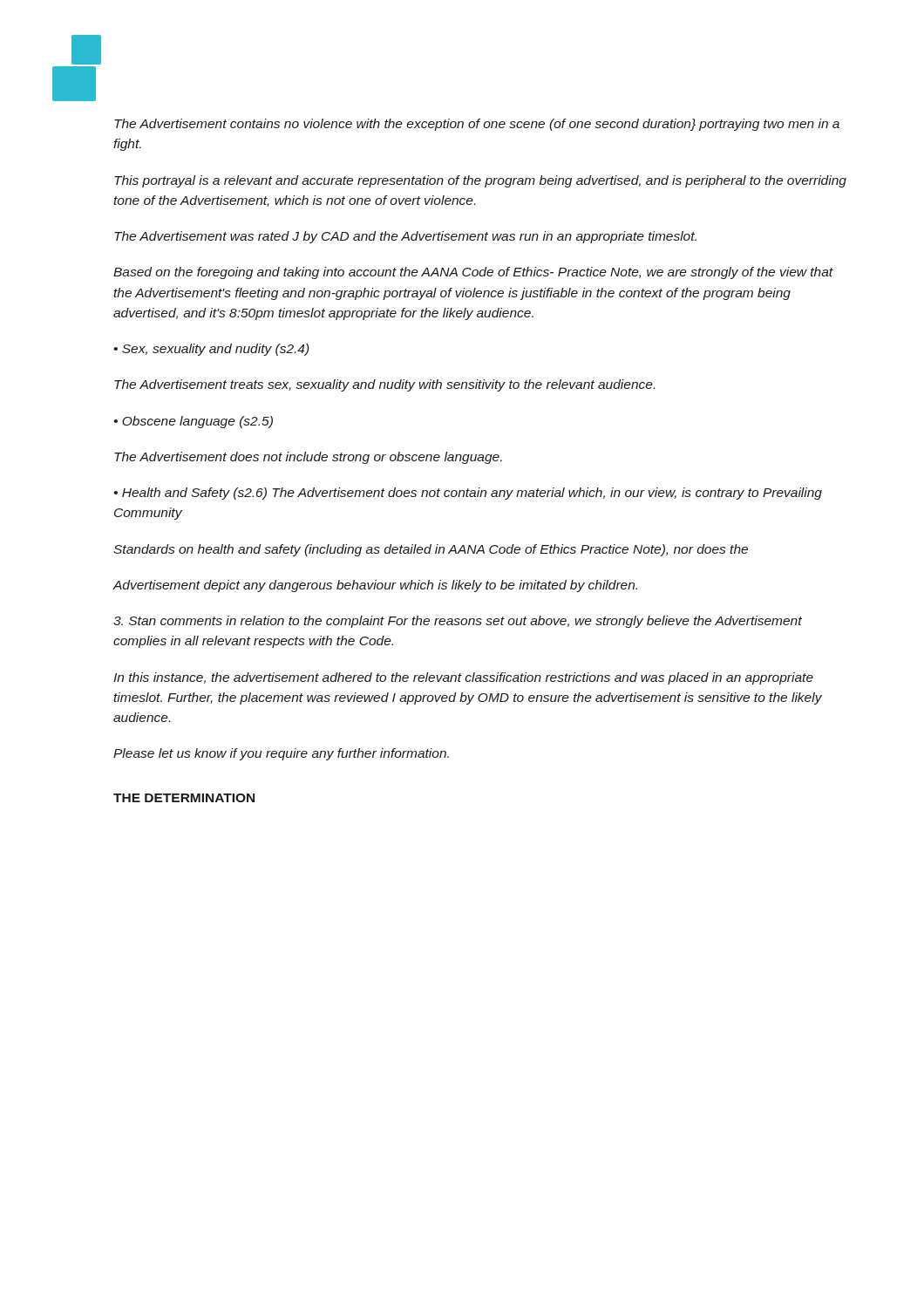The image size is (924, 1308).
Task: Find the text block that reads "Standards on health and"
Action: point(431,549)
